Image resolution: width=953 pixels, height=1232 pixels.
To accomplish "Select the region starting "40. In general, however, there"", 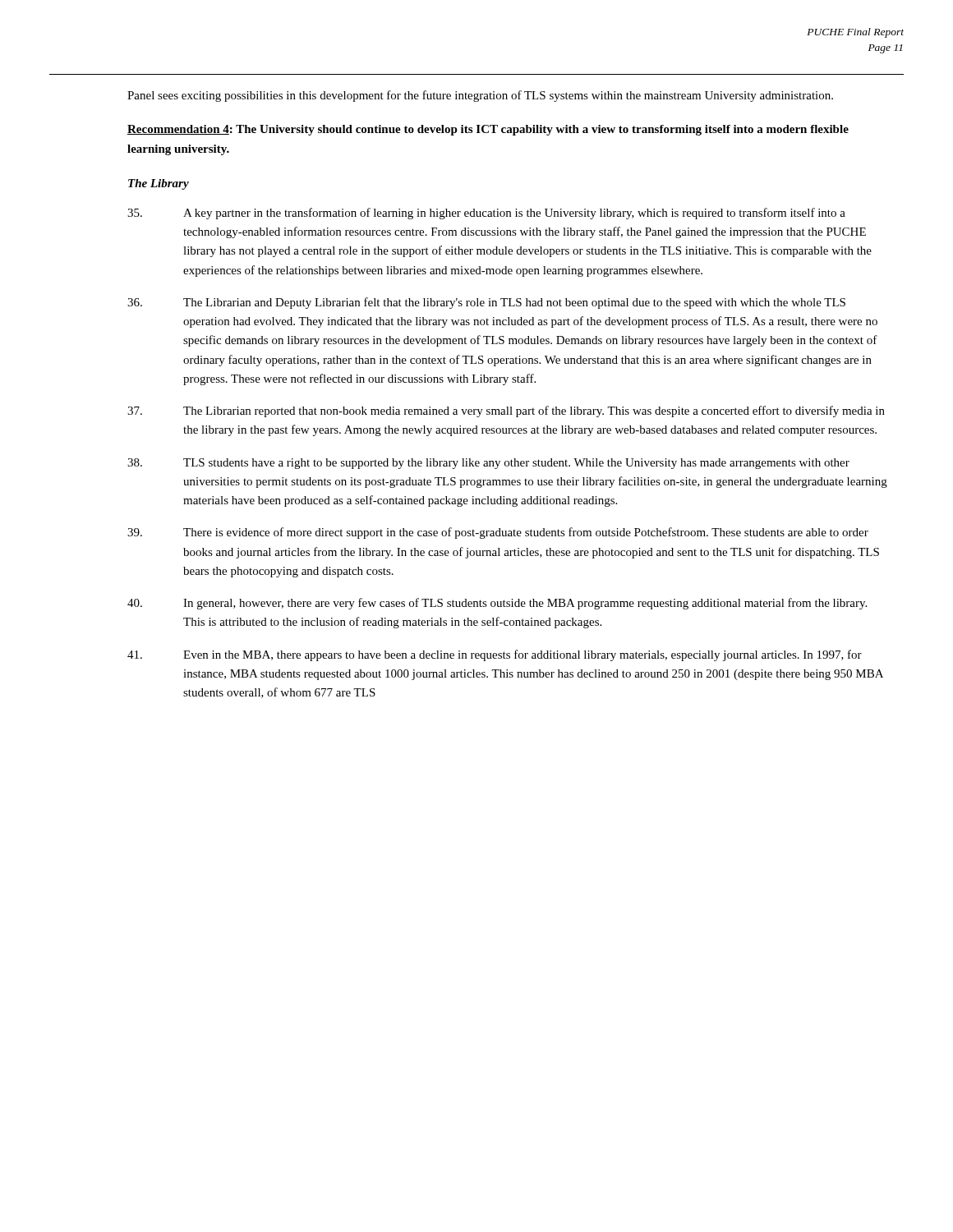I will 507,613.
